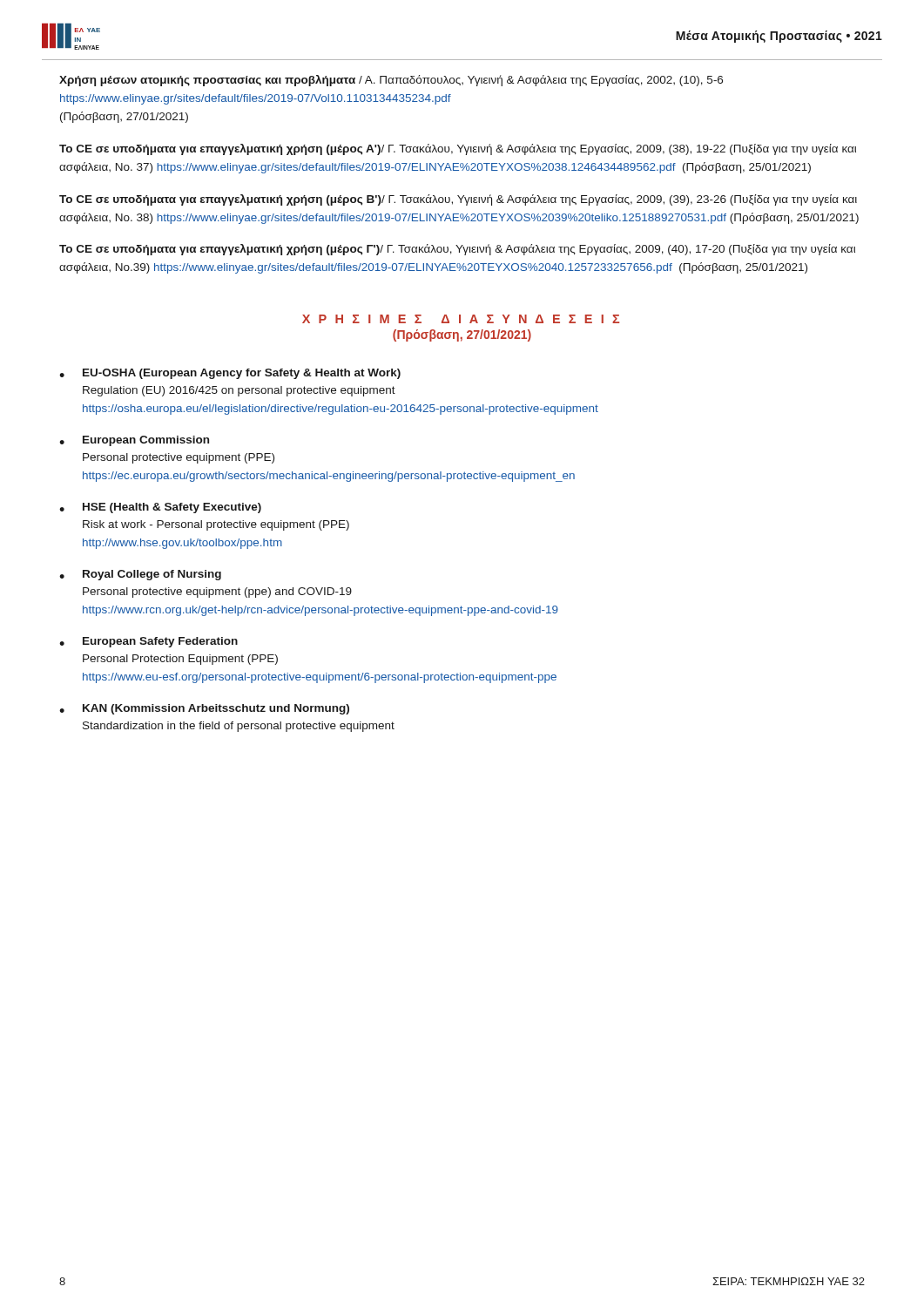Click the passage that begins "• European Safety"
Viewport: 924px width, 1307px height.
[148, 642]
